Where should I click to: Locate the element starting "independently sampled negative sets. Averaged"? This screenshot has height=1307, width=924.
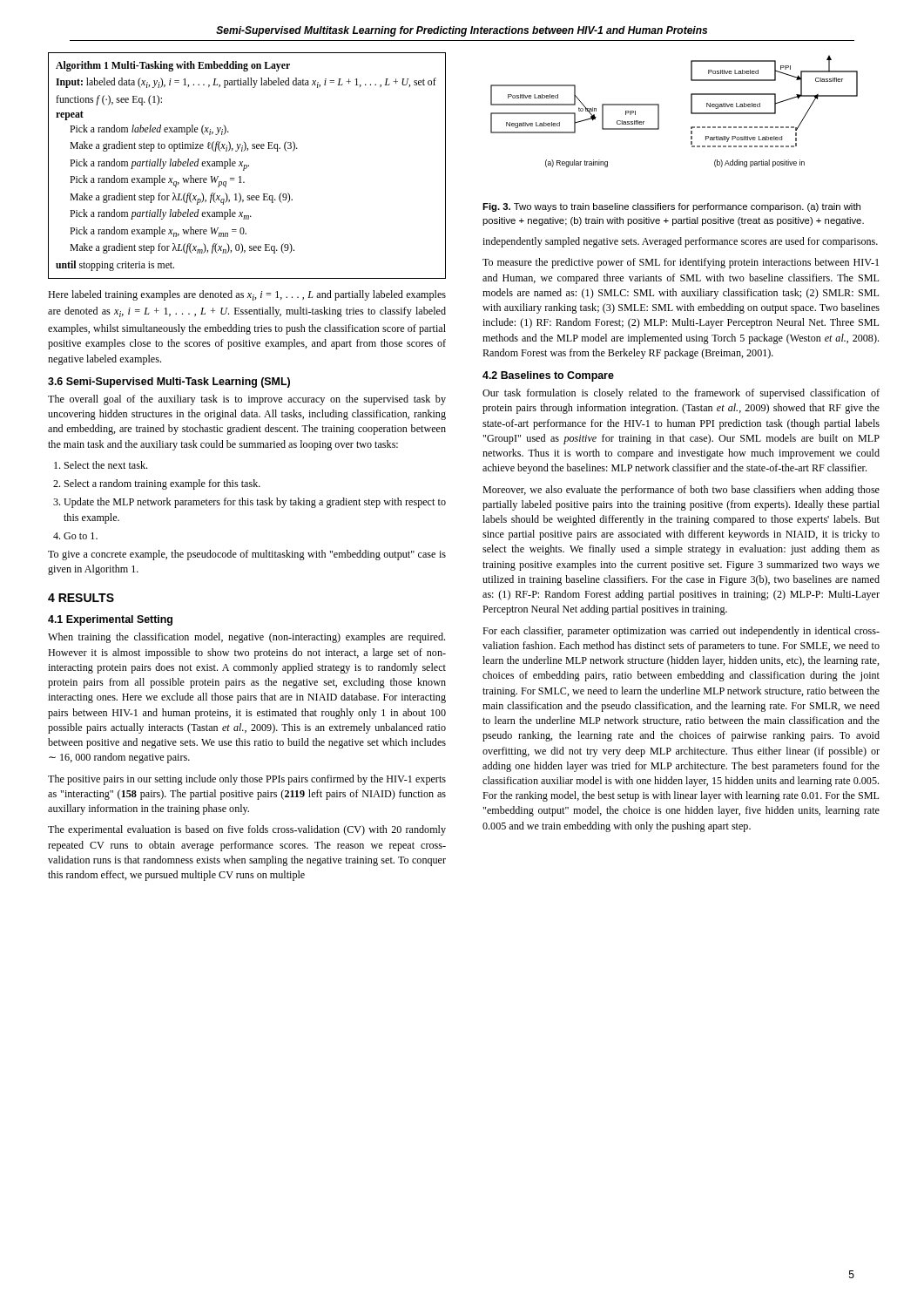(681, 298)
